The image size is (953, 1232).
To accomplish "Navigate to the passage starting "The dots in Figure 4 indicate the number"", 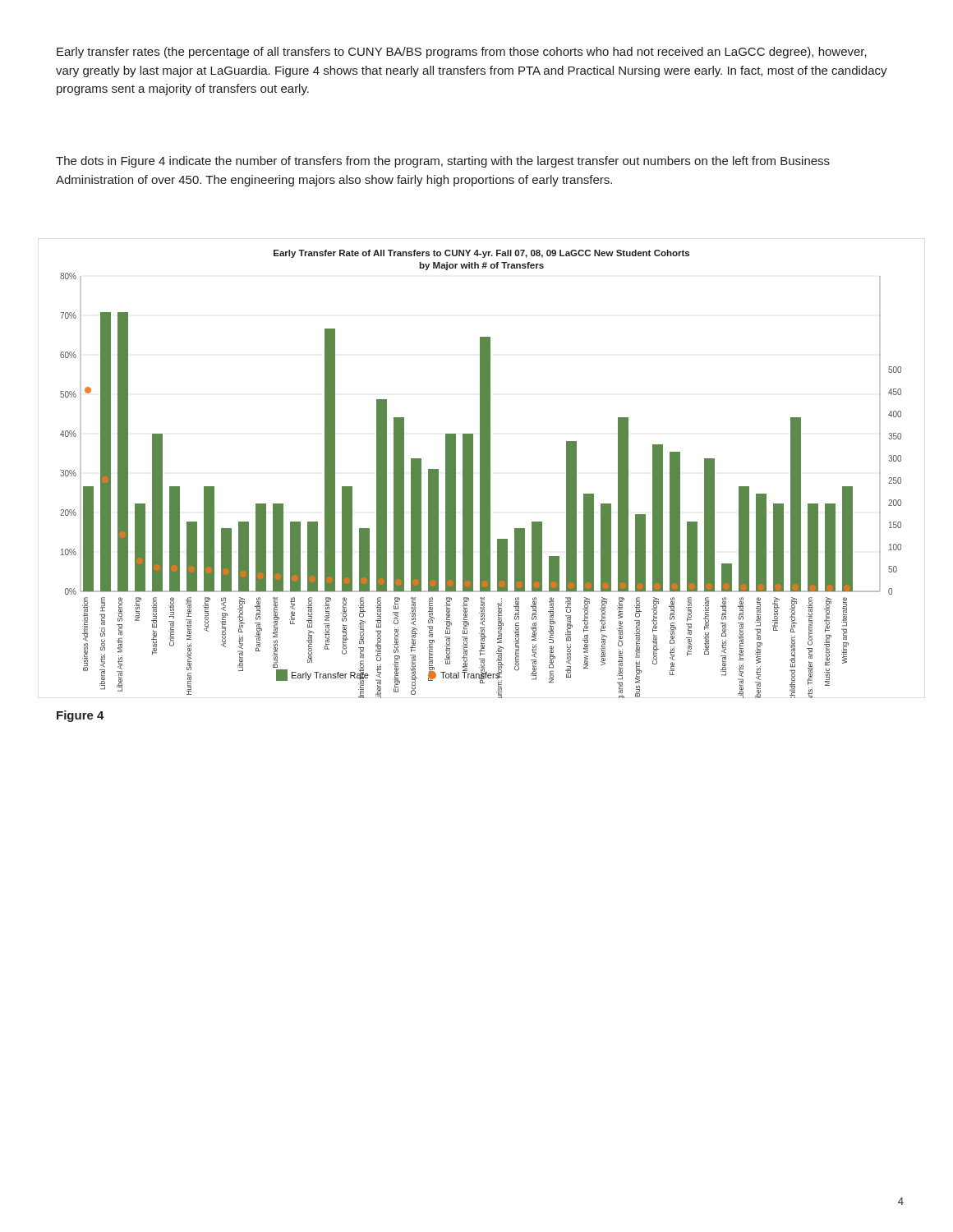I will click(x=443, y=170).
